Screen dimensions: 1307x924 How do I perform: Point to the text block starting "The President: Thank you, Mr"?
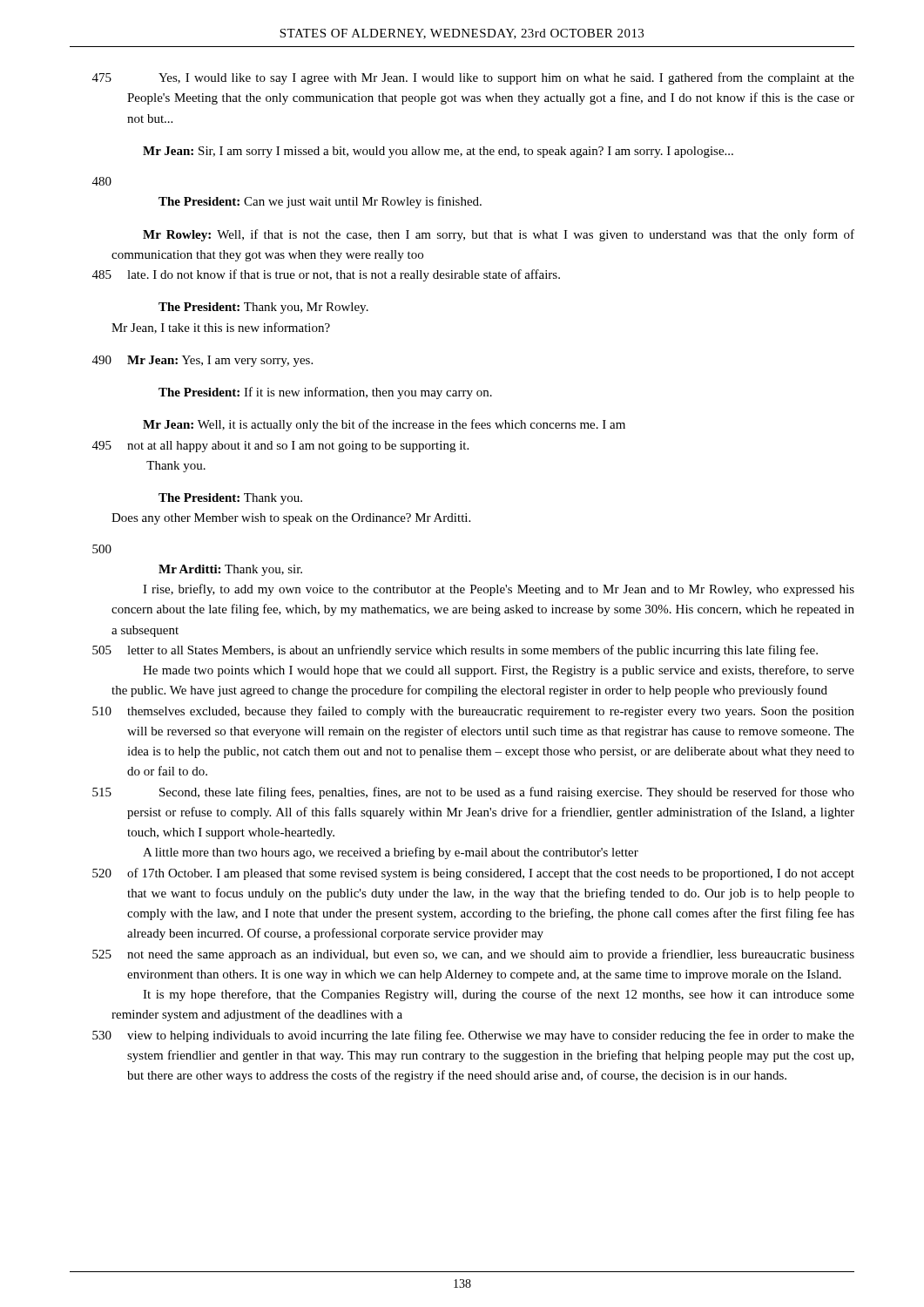pyautogui.click(x=263, y=308)
